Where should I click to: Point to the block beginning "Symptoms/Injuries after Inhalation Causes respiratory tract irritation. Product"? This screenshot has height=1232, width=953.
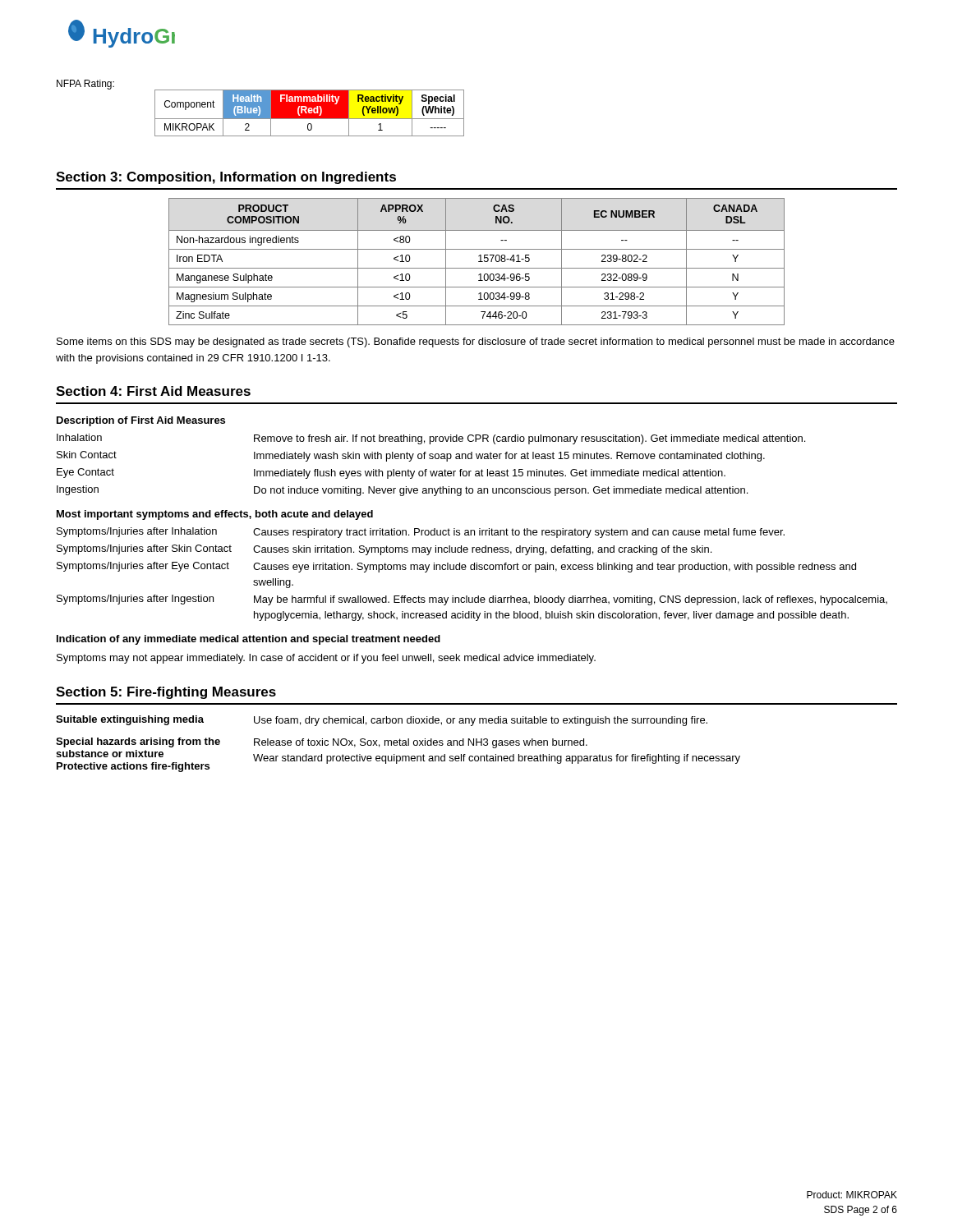(x=476, y=533)
